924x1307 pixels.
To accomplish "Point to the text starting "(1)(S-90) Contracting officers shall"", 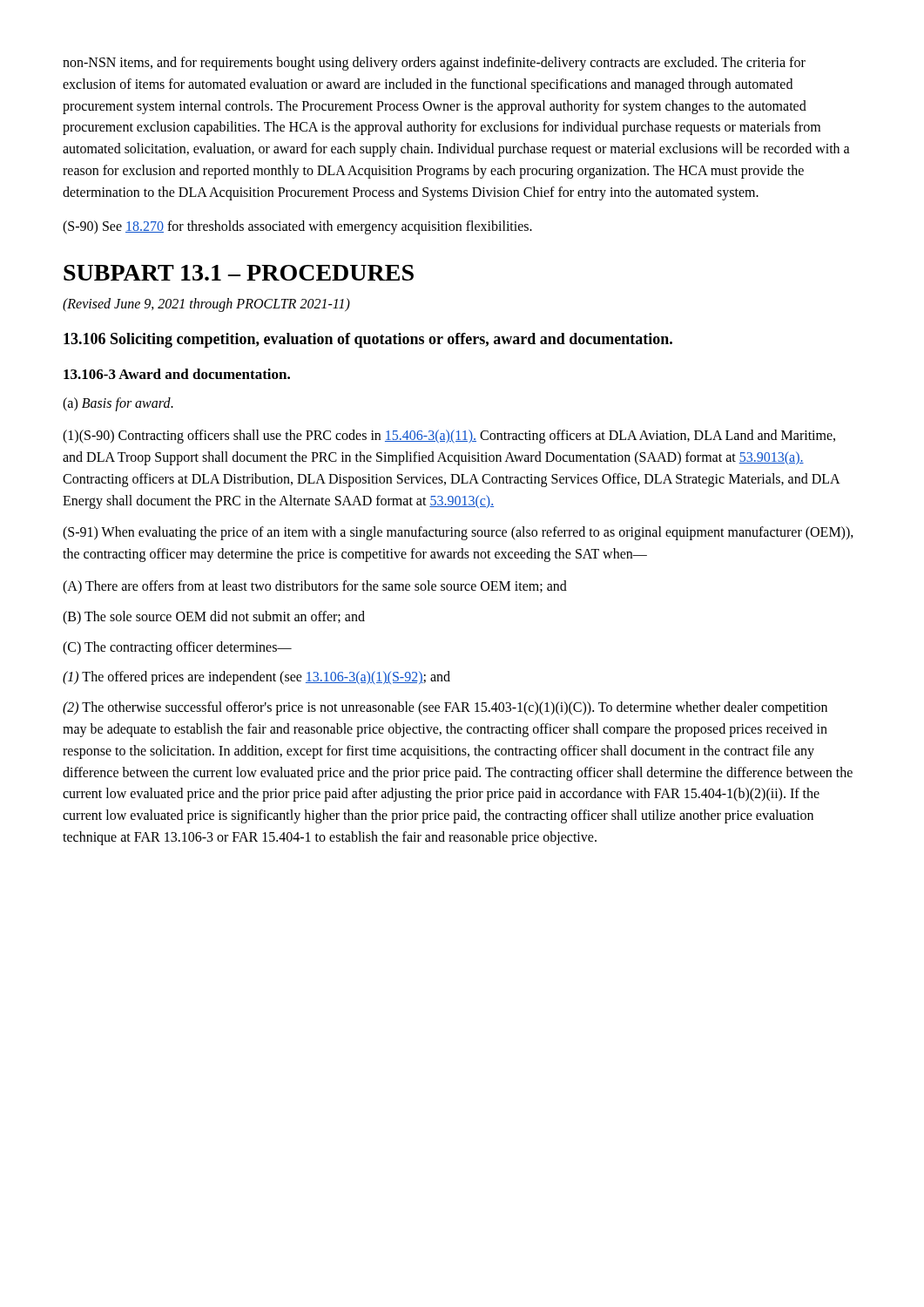I will pos(451,468).
